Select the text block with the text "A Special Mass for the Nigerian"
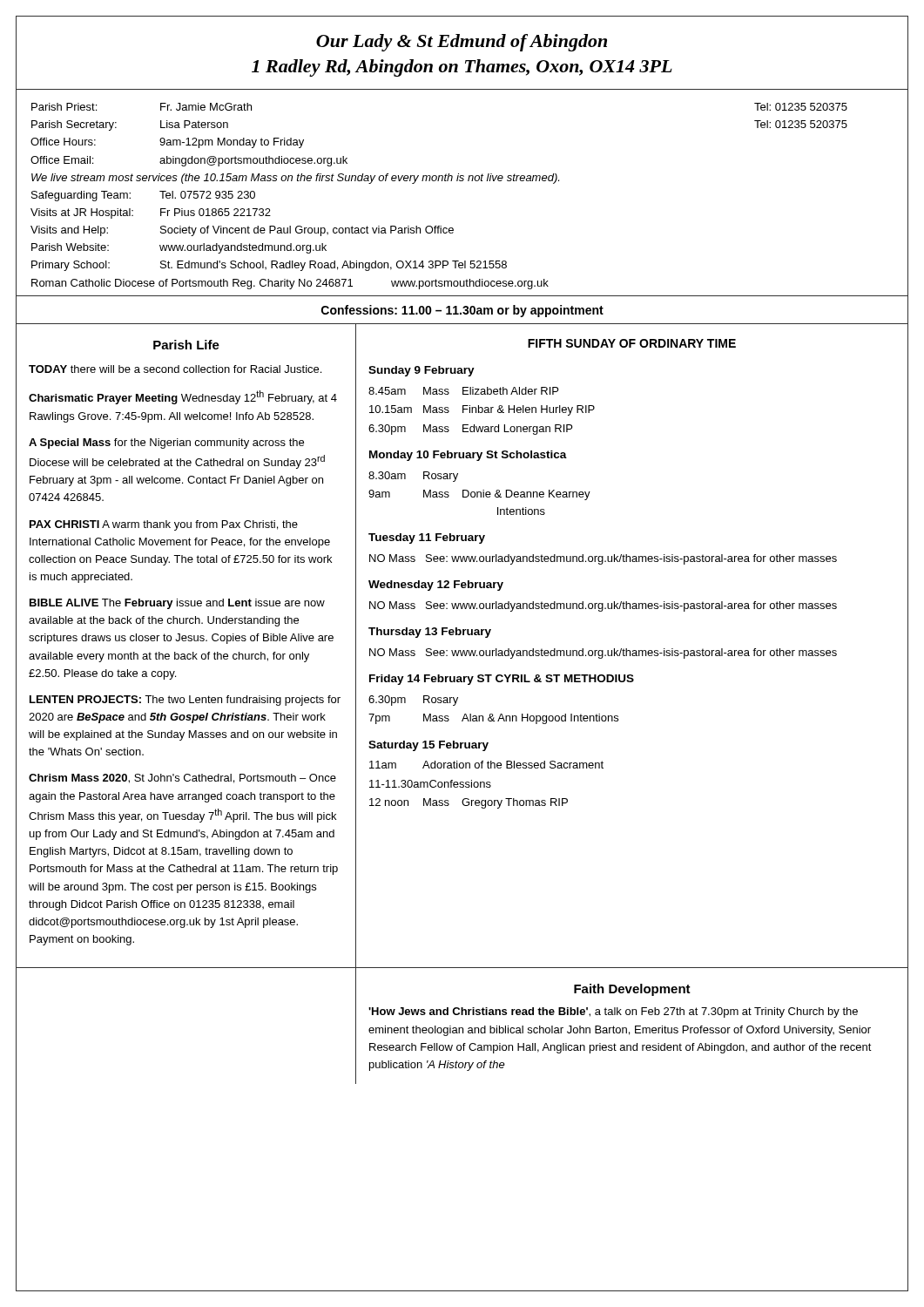 177,470
